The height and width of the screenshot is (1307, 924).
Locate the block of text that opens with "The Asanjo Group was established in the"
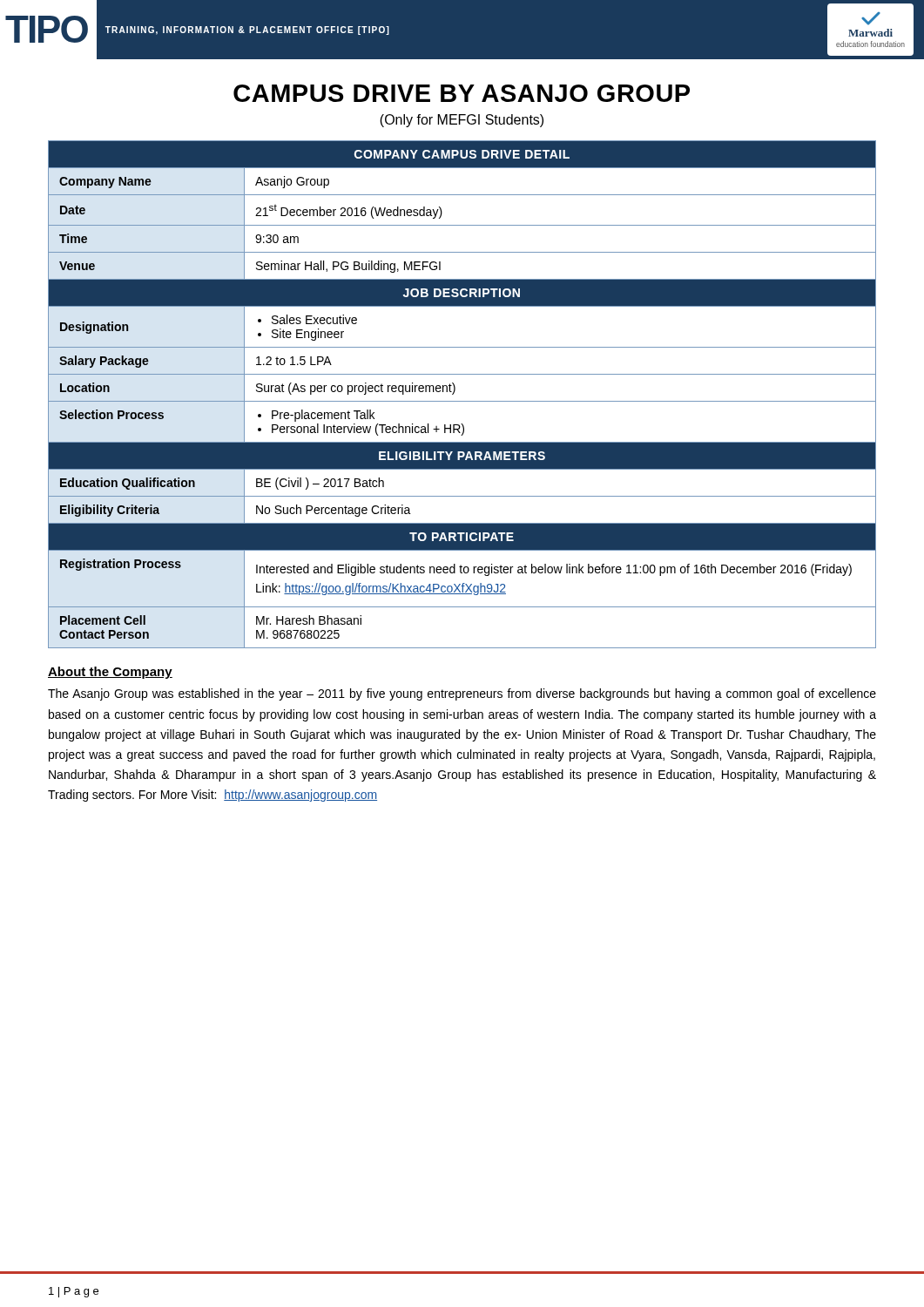462,744
